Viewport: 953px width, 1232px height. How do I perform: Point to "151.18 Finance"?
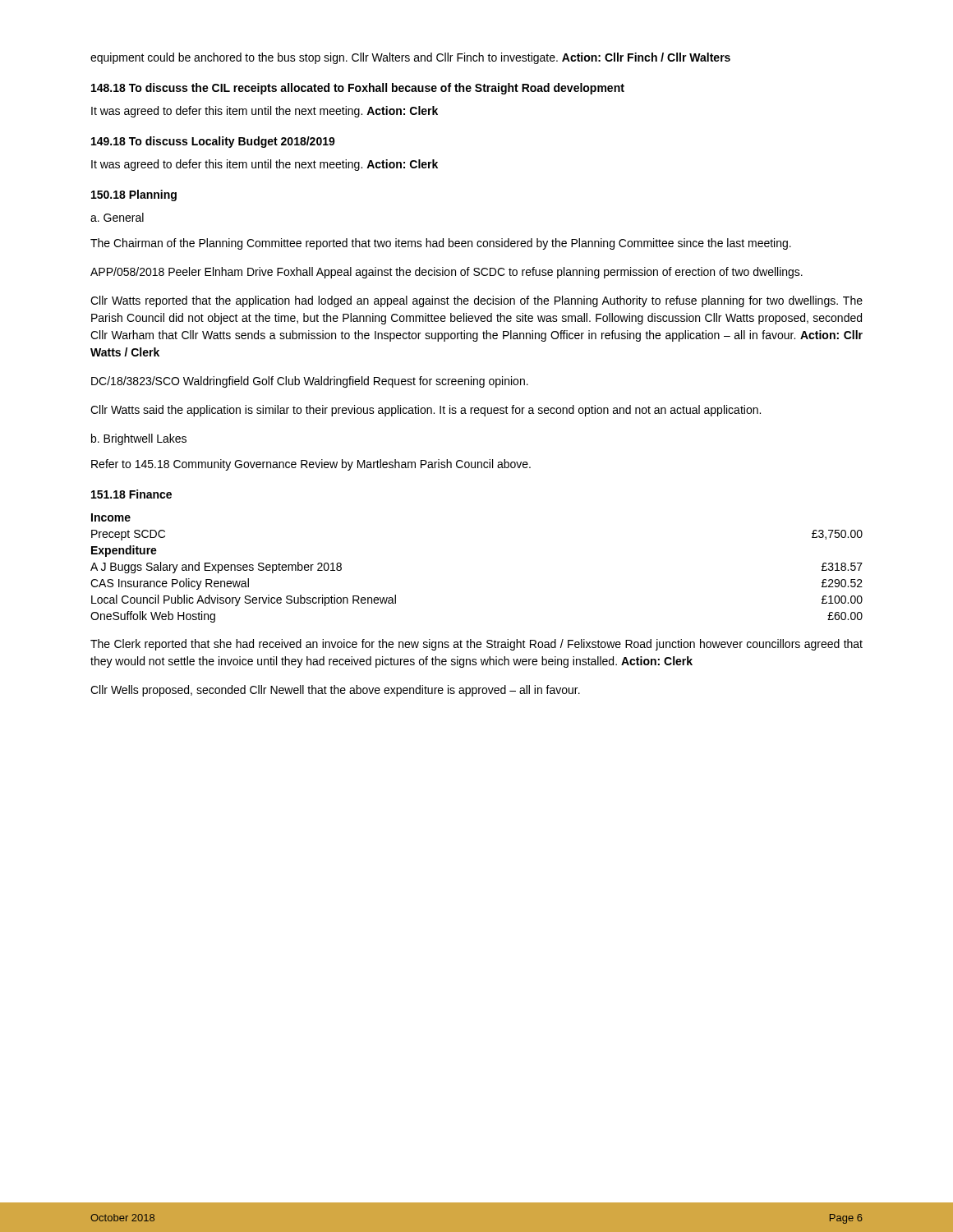[131, 494]
